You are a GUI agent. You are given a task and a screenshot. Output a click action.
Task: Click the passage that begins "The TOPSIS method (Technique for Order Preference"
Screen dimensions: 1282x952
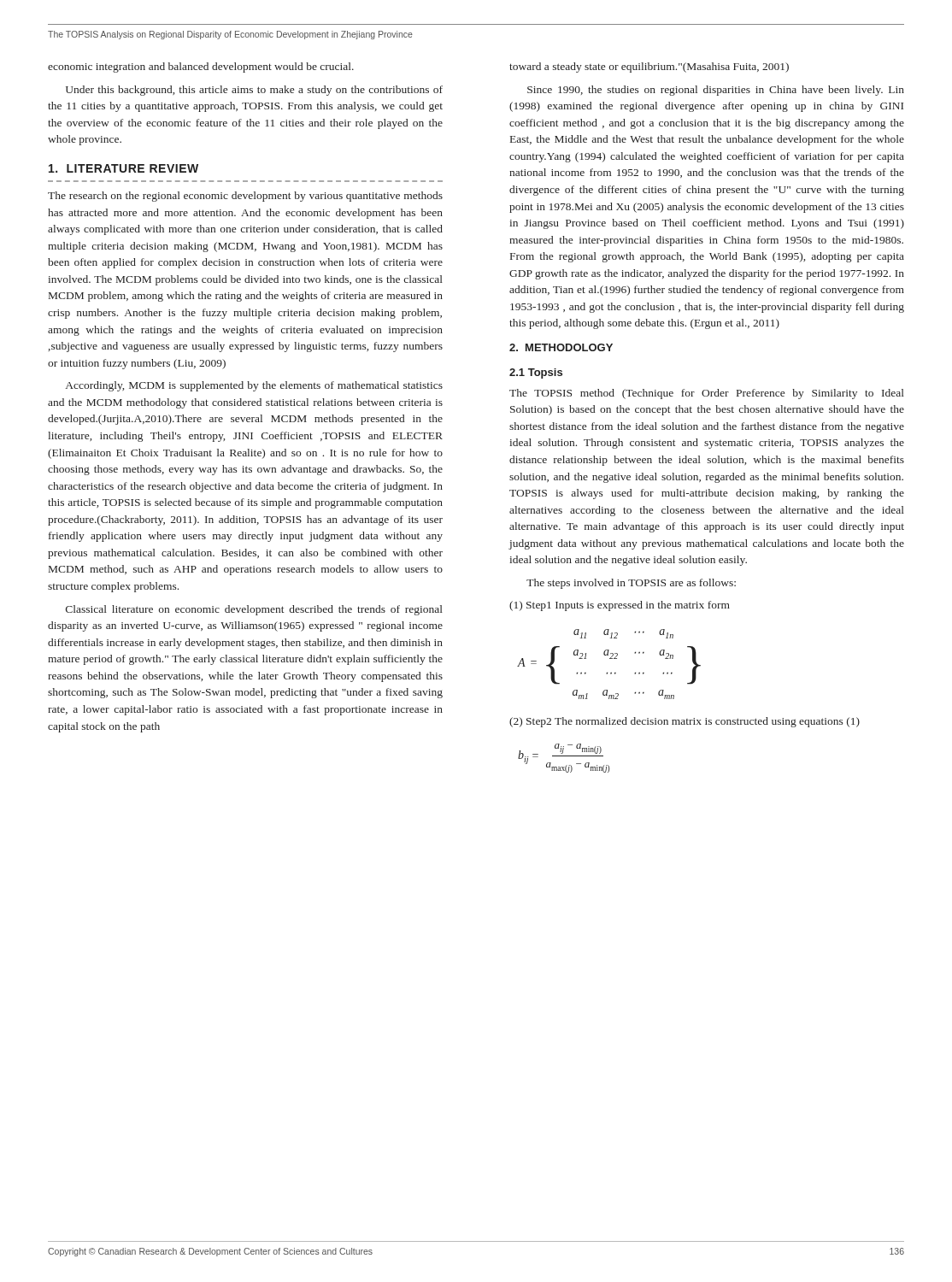(707, 499)
